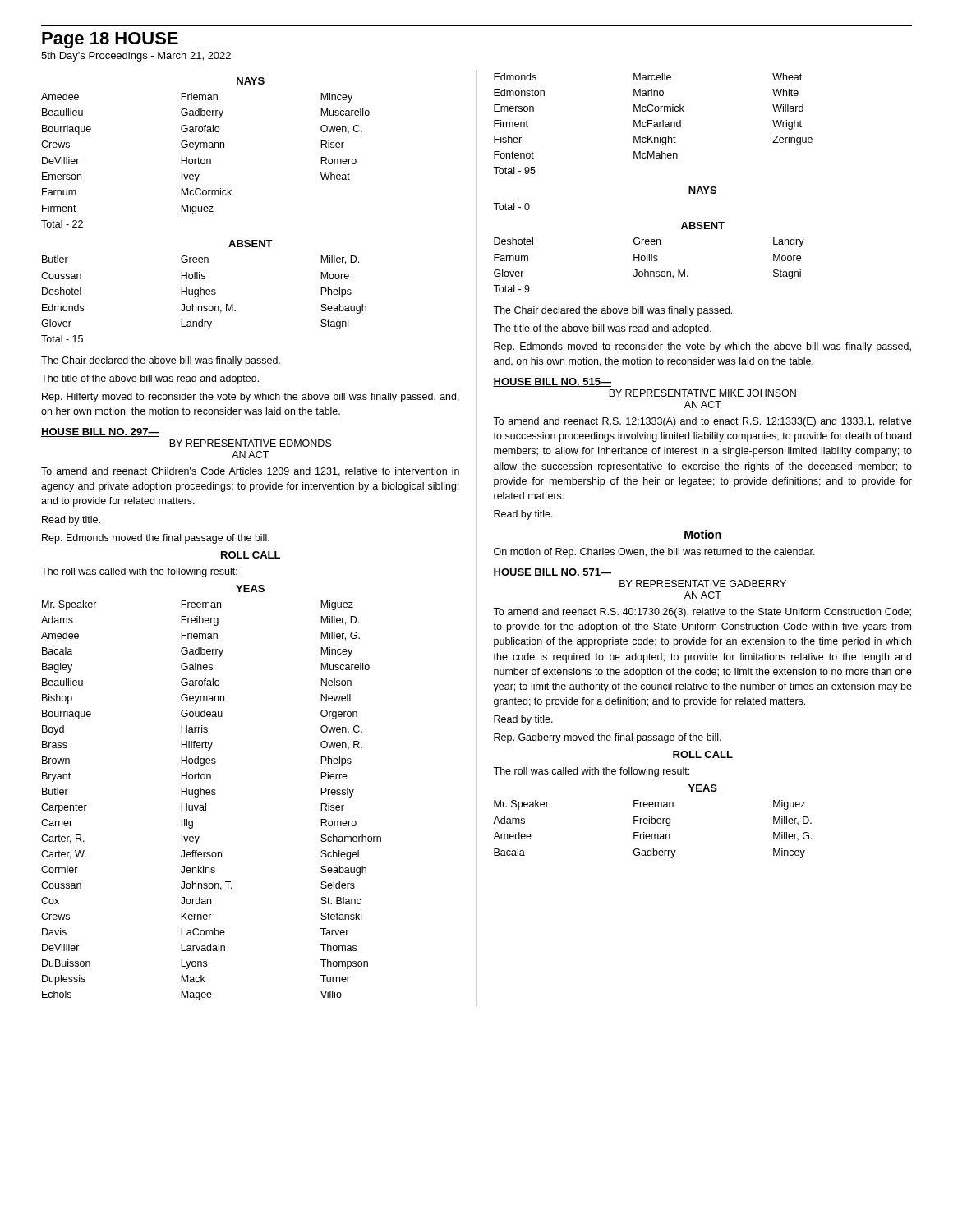Click the passage that begins "On motion of Rep. Charles"
953x1232 pixels.
654,552
